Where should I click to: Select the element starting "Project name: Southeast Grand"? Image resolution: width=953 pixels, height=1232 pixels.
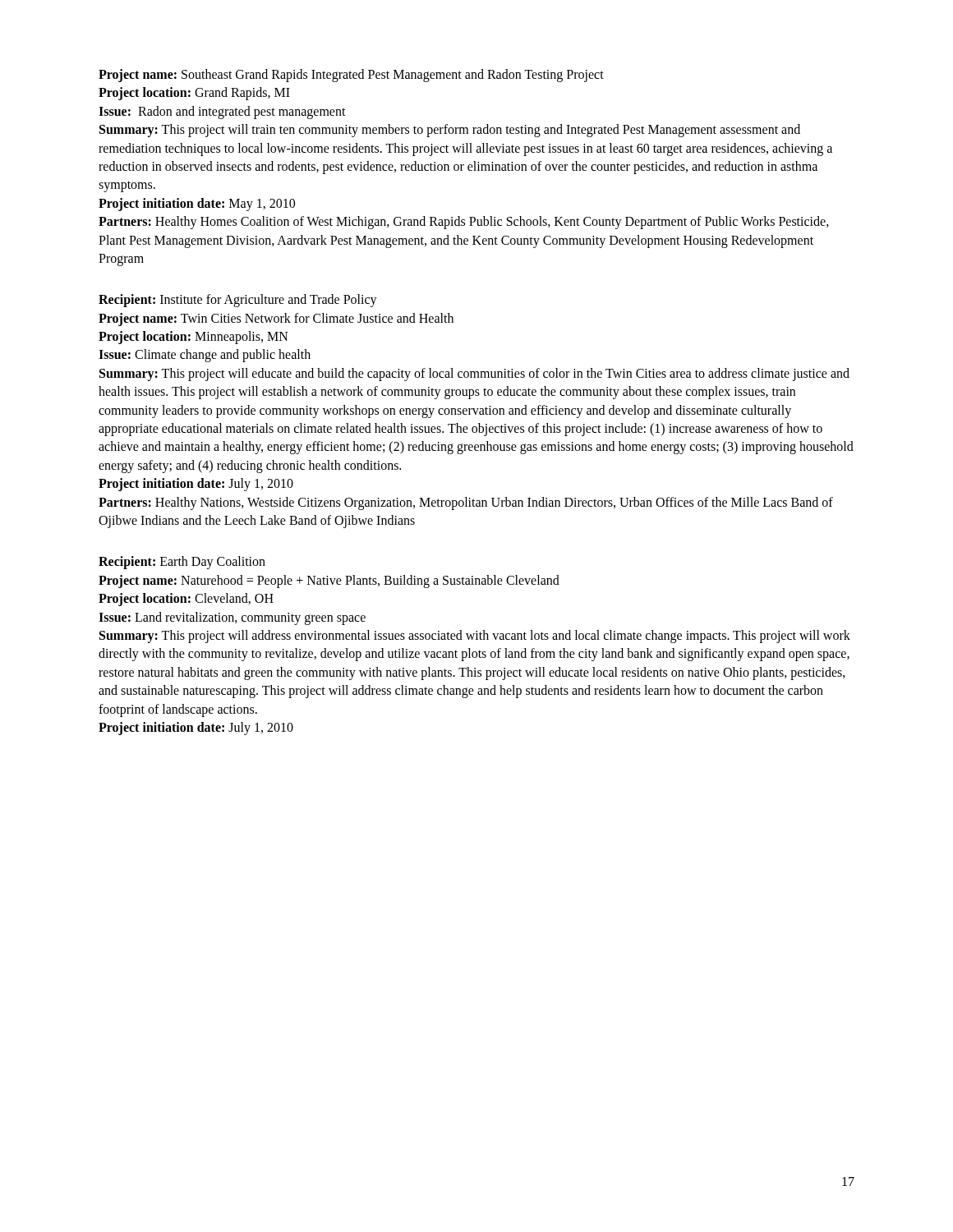[x=476, y=167]
